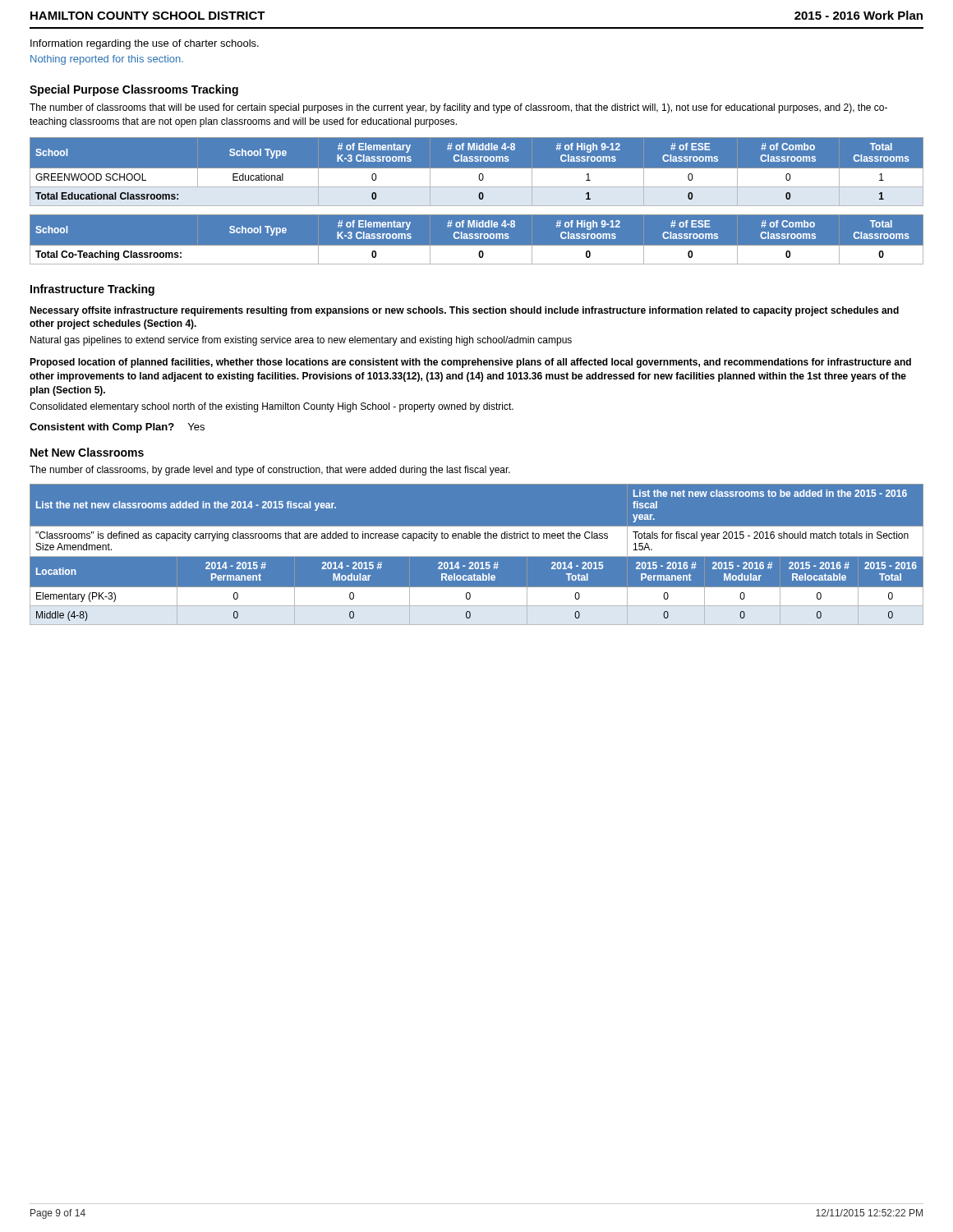Select the text block starting "Nothing reported for this section."
953x1232 pixels.
[x=107, y=59]
